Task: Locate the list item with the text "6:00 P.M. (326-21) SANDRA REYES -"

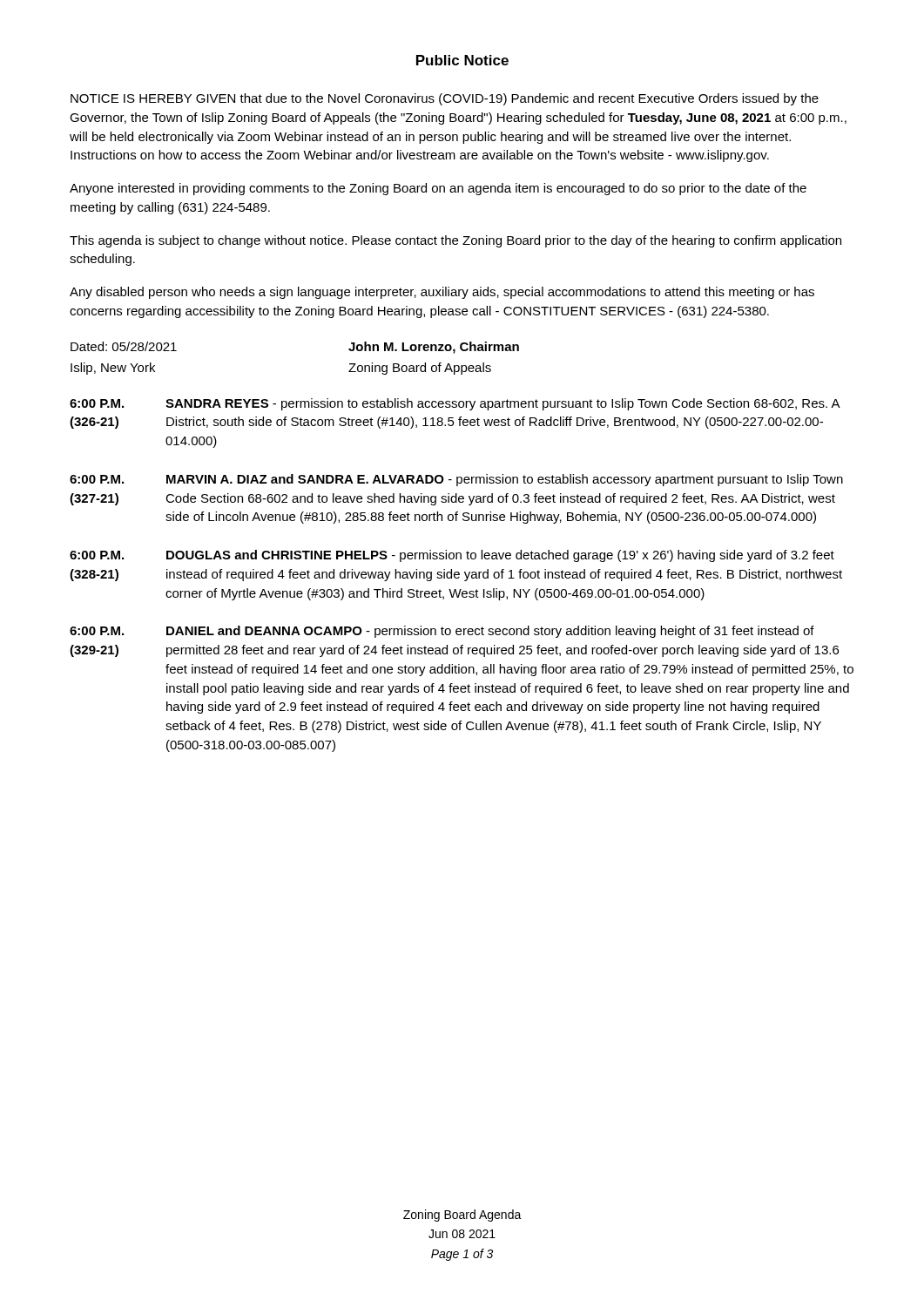Action: click(462, 422)
